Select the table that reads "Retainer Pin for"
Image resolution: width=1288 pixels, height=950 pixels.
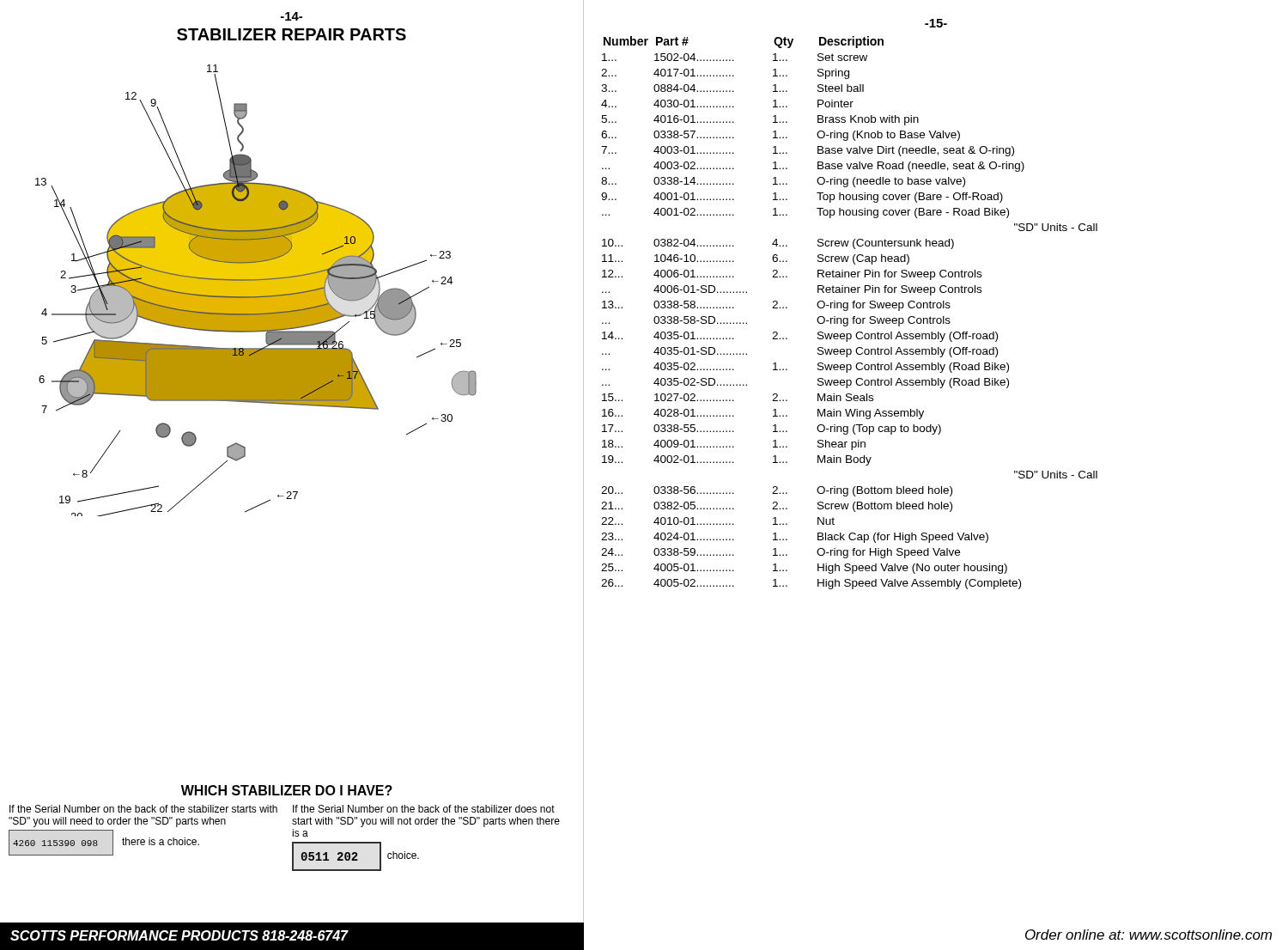(x=936, y=312)
